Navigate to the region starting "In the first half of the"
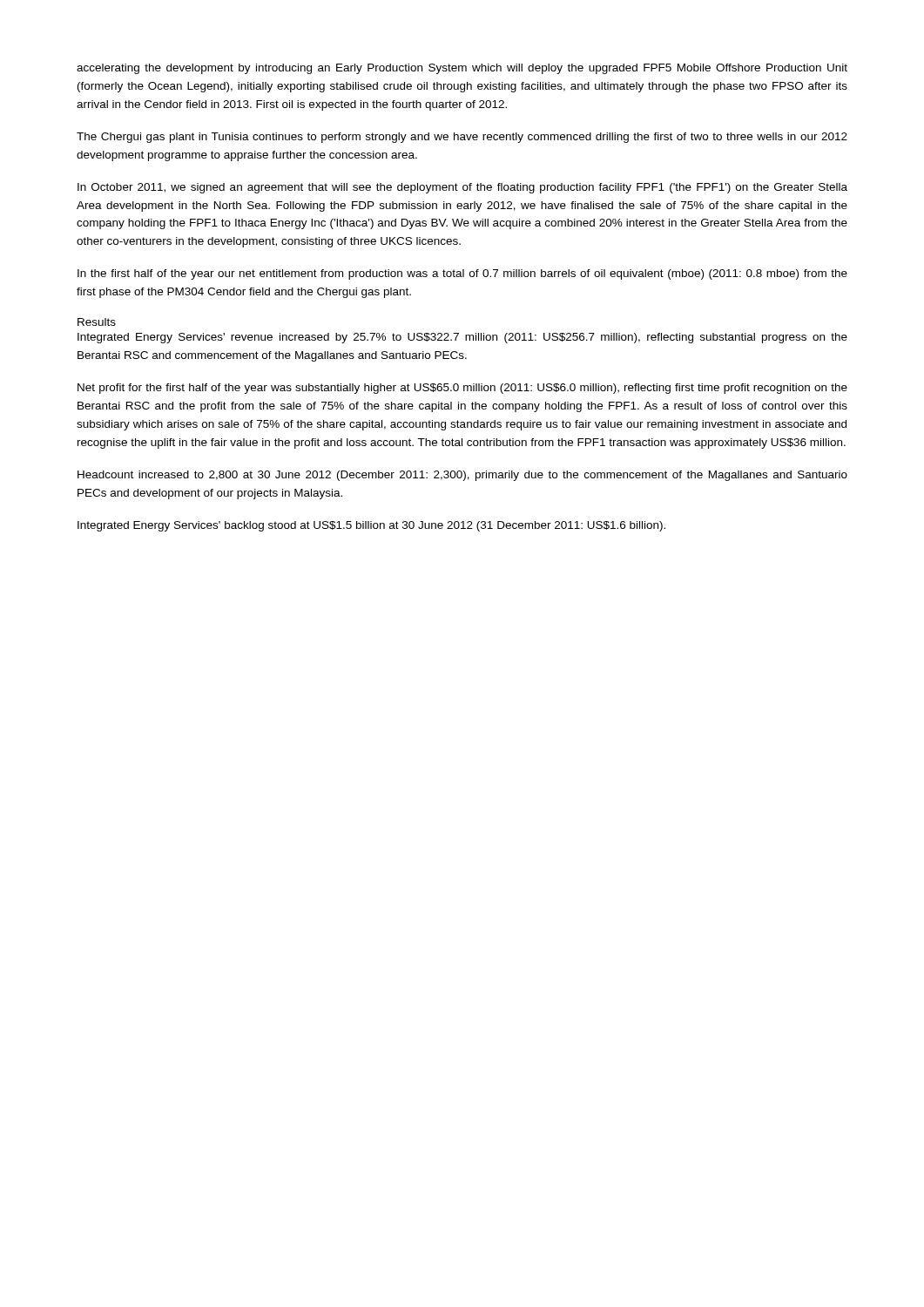924x1307 pixels. 462,283
